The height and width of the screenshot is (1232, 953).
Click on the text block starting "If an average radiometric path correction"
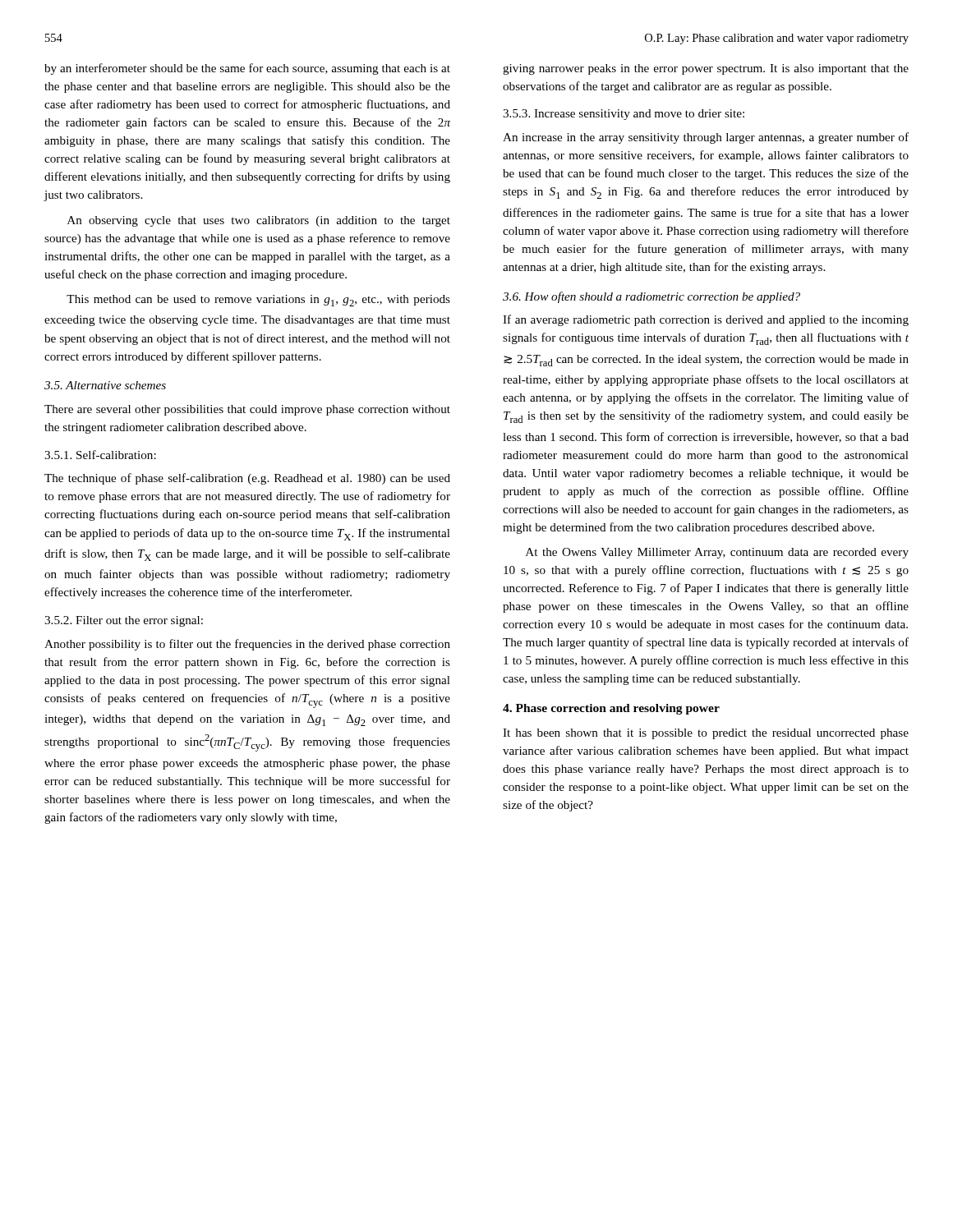click(706, 424)
